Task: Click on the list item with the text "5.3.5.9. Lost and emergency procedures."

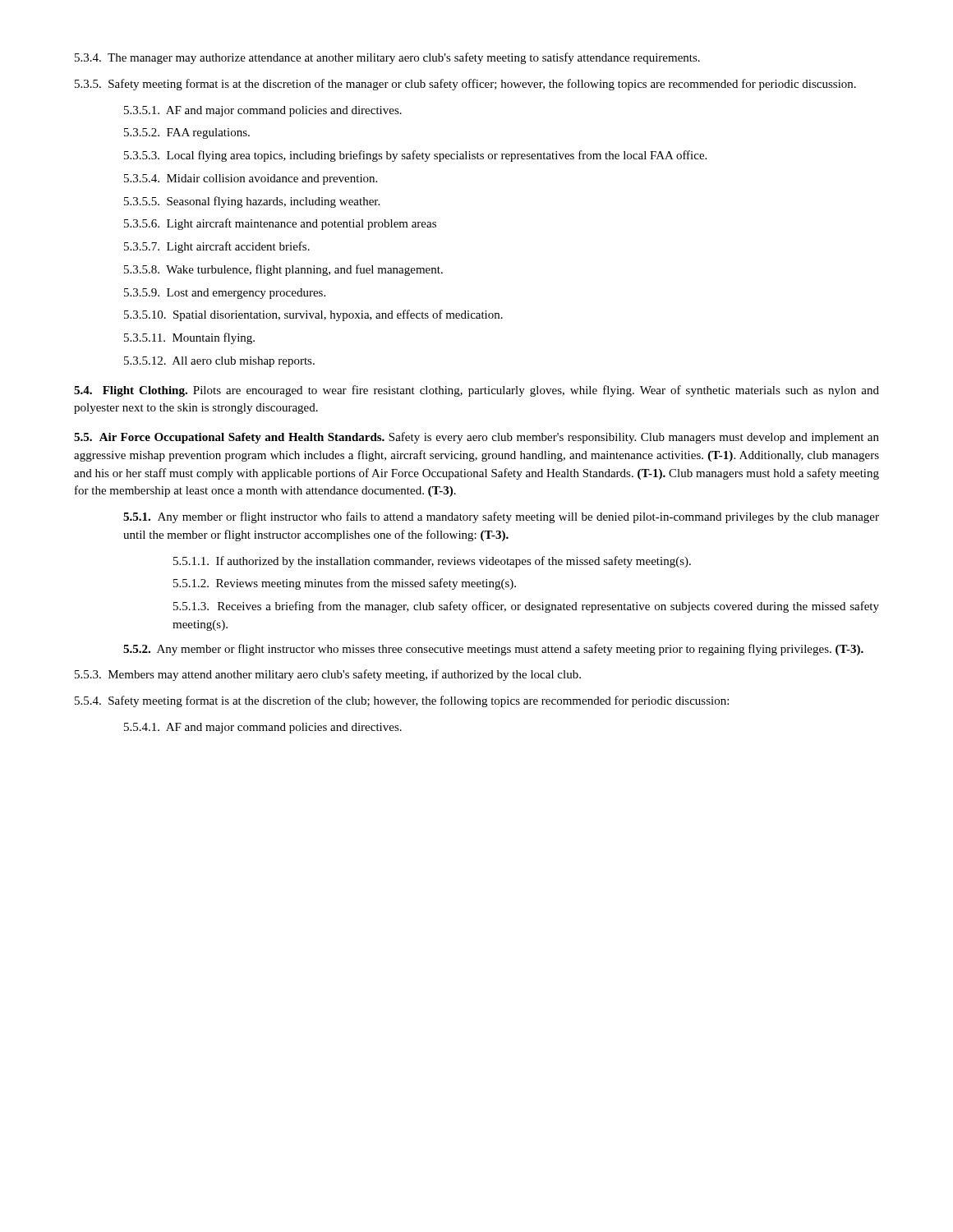Action: 225,292
